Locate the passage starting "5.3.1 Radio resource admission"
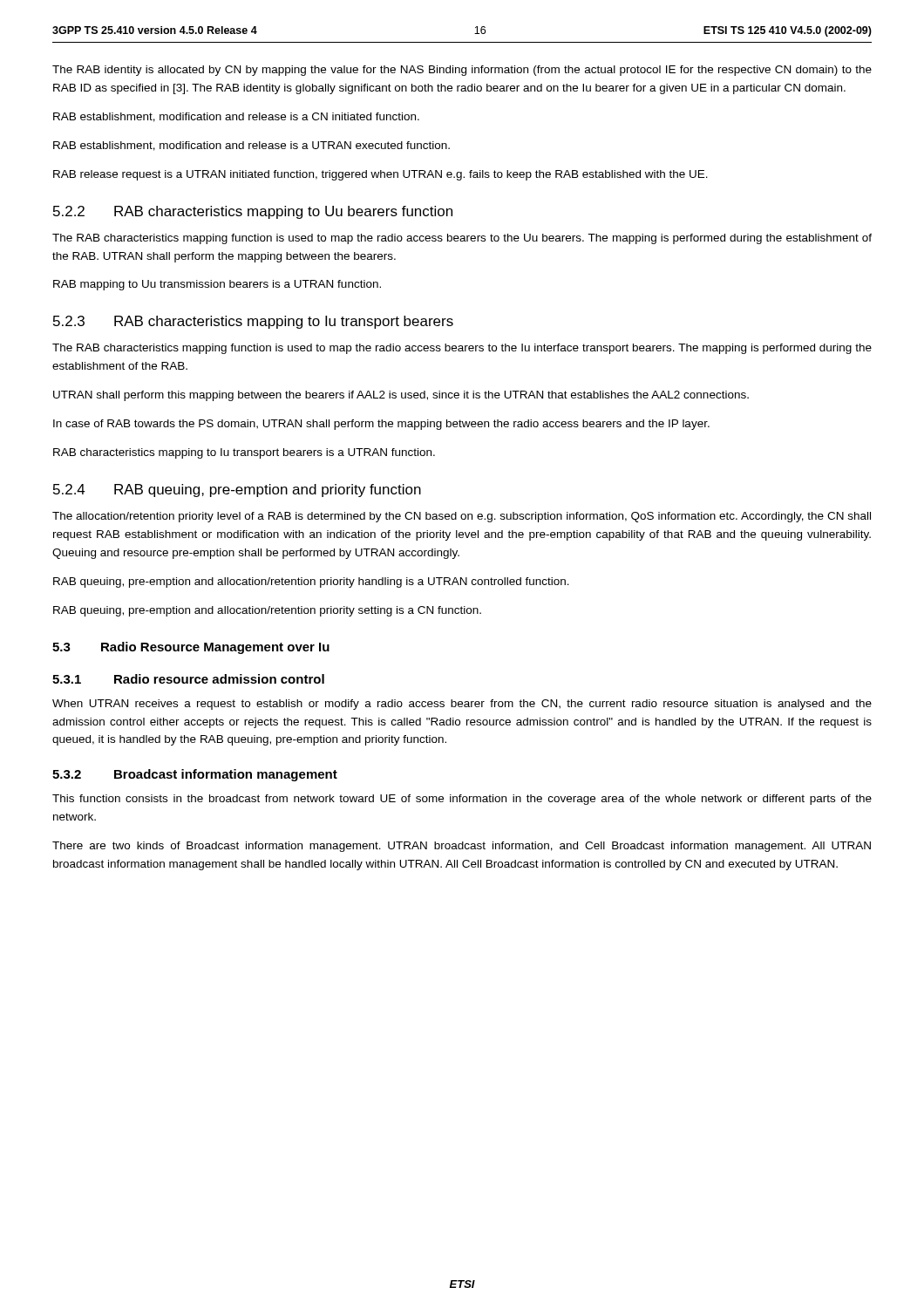Screen dimensions: 1308x924 click(189, 679)
